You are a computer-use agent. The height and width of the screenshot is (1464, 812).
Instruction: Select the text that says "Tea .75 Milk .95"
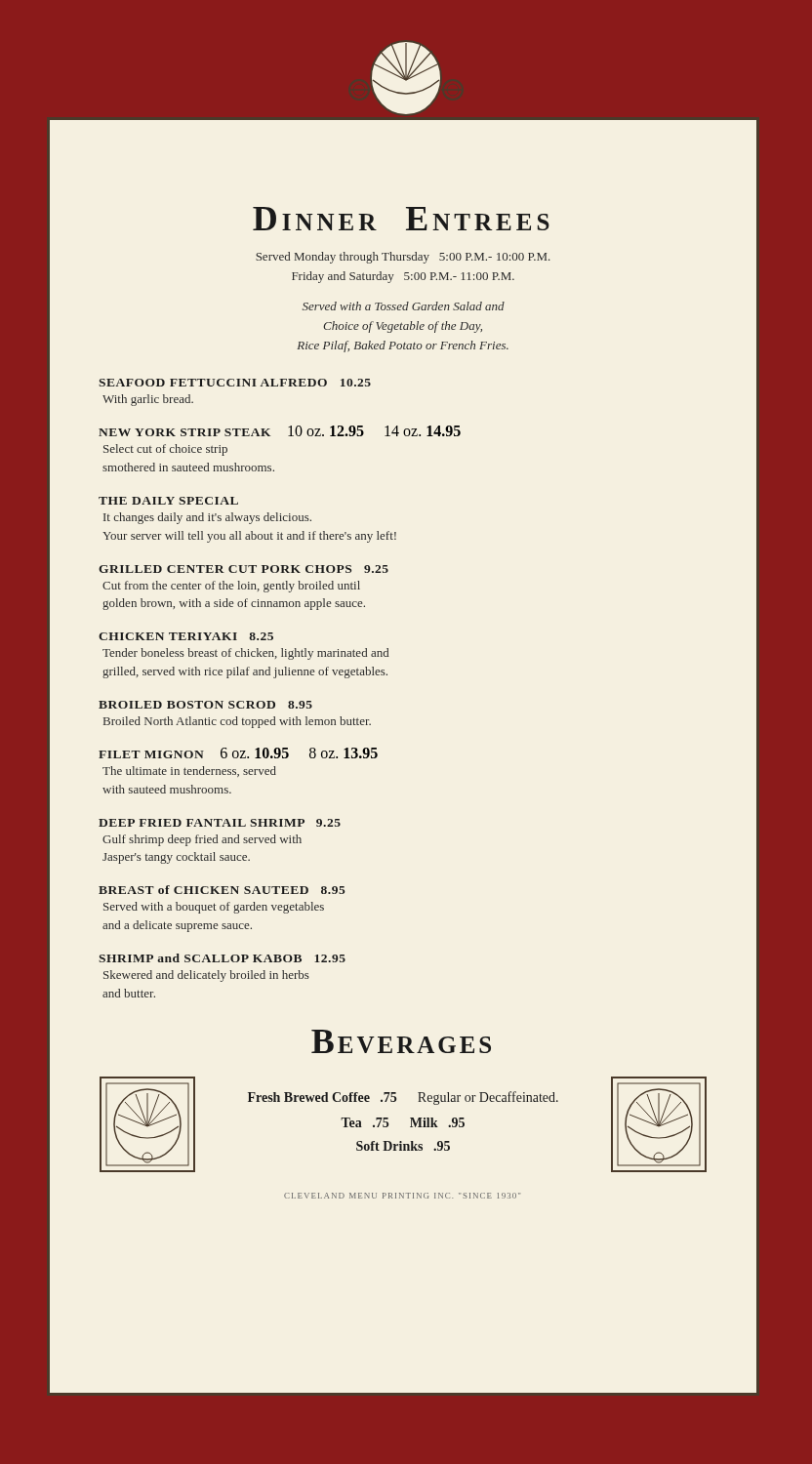coord(403,1122)
